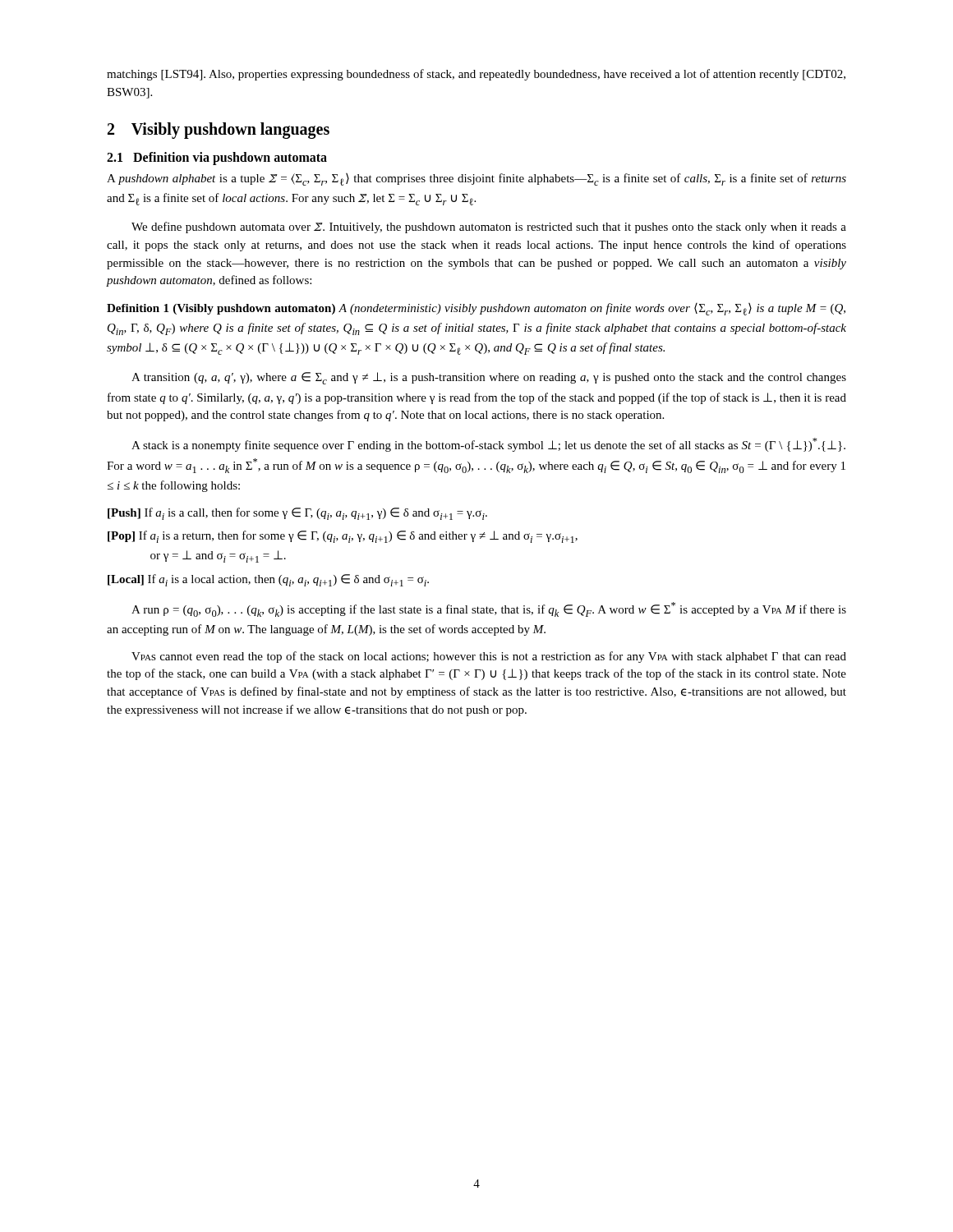Locate the region starting "matchings [LST94]. Also, properties"
This screenshot has width=953, height=1232.
476,84
